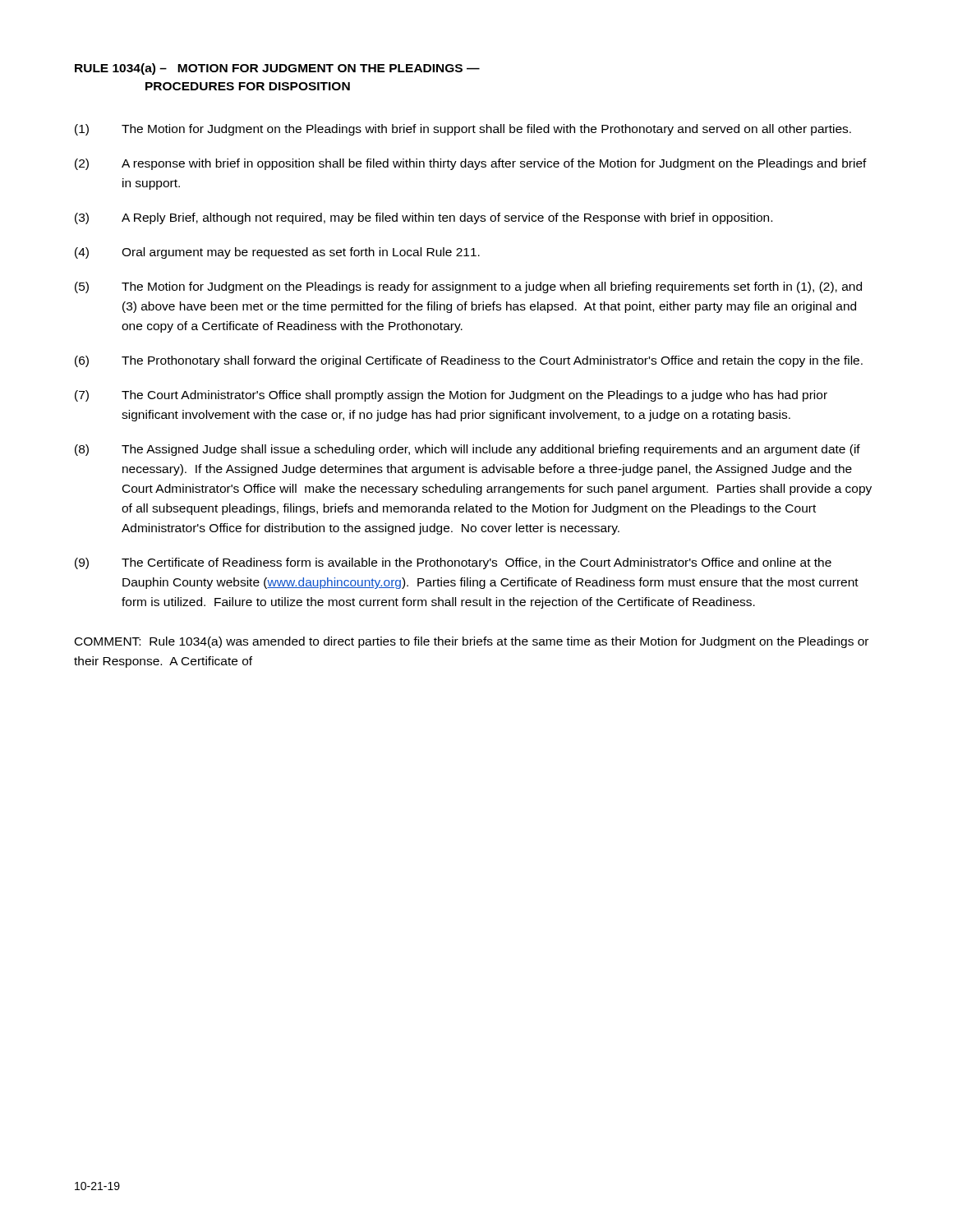Locate the block of text that opens with "(8) The Assigned Judge shall issue a"
Viewport: 953px width, 1232px height.
476,489
